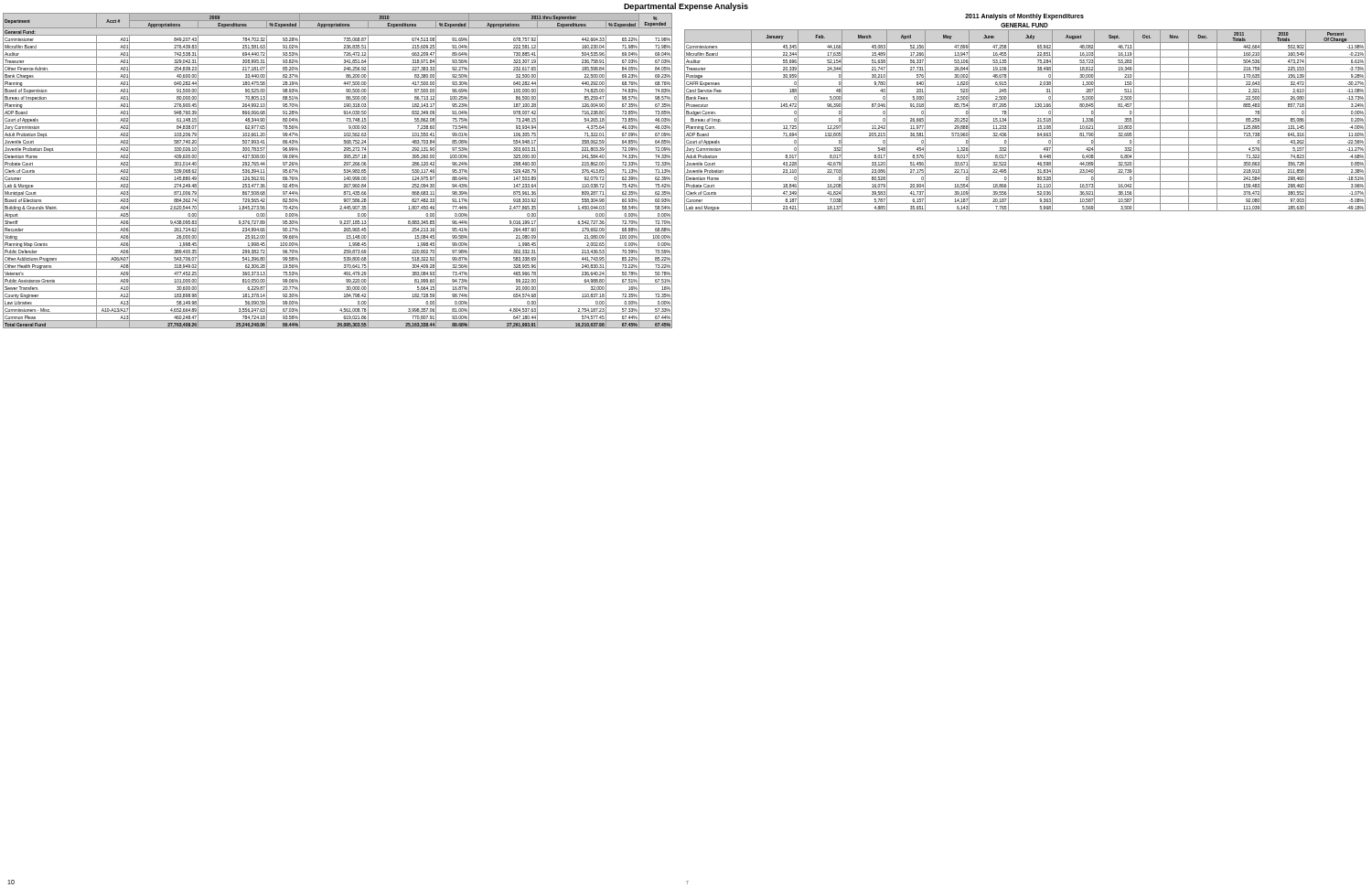Click on the element starting "GENERAL FUND"
1372x888 pixels.
[1024, 25]
